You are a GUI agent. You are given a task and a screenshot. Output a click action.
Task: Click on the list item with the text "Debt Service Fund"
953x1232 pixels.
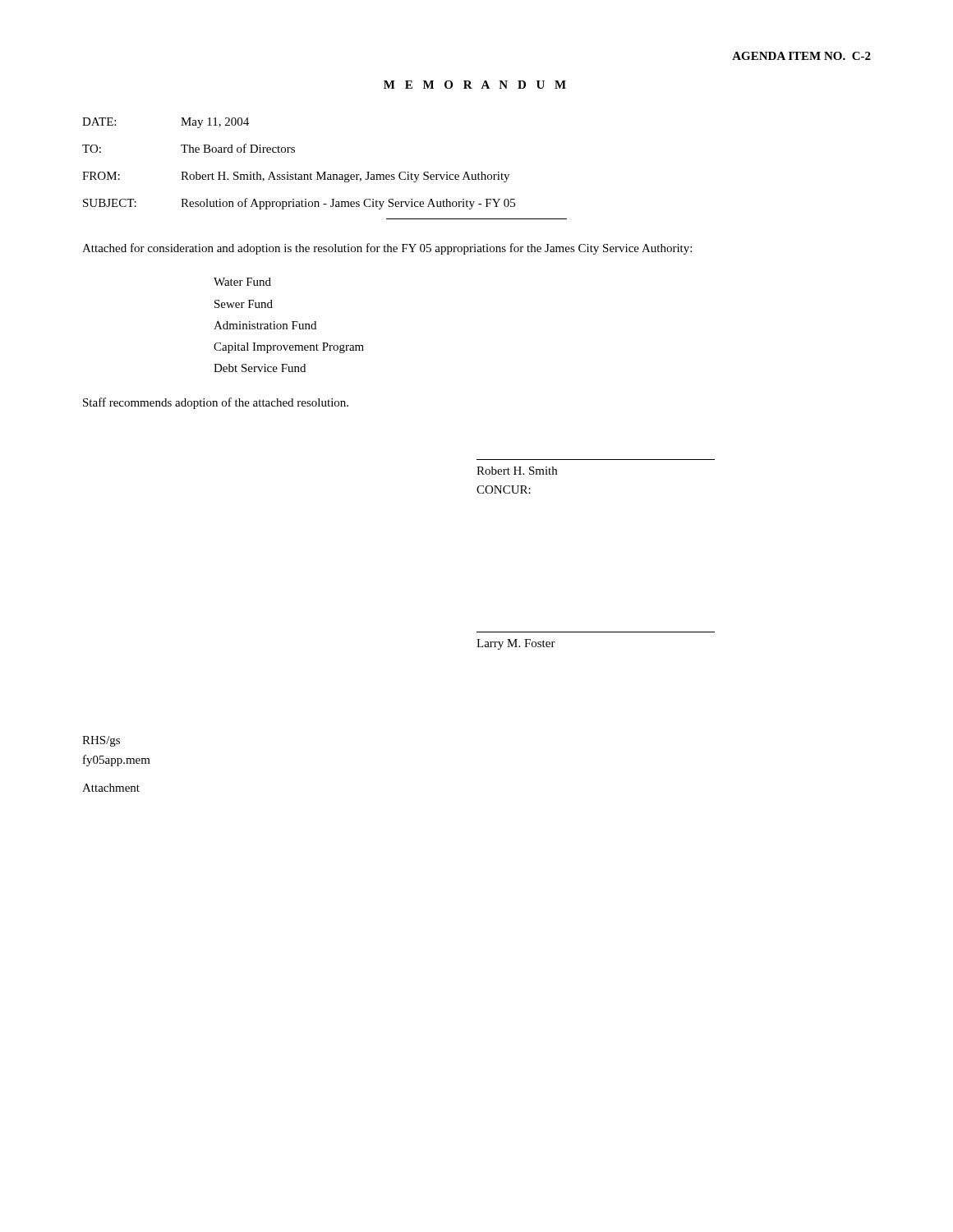coord(260,368)
